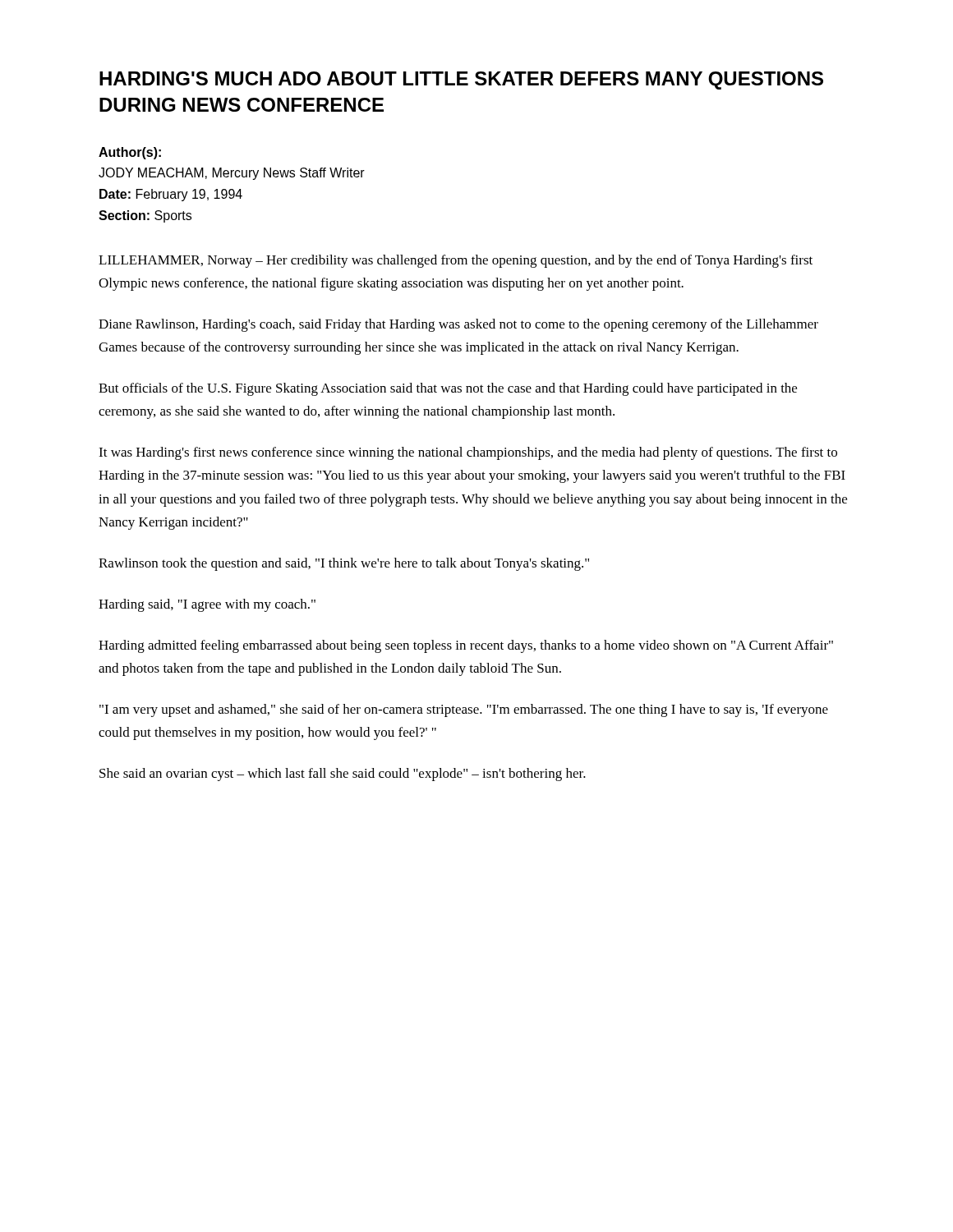Find the region starting "HARDING'S MUCH ADO ABOUT LITTLE SKATER DEFERS"

(x=476, y=92)
